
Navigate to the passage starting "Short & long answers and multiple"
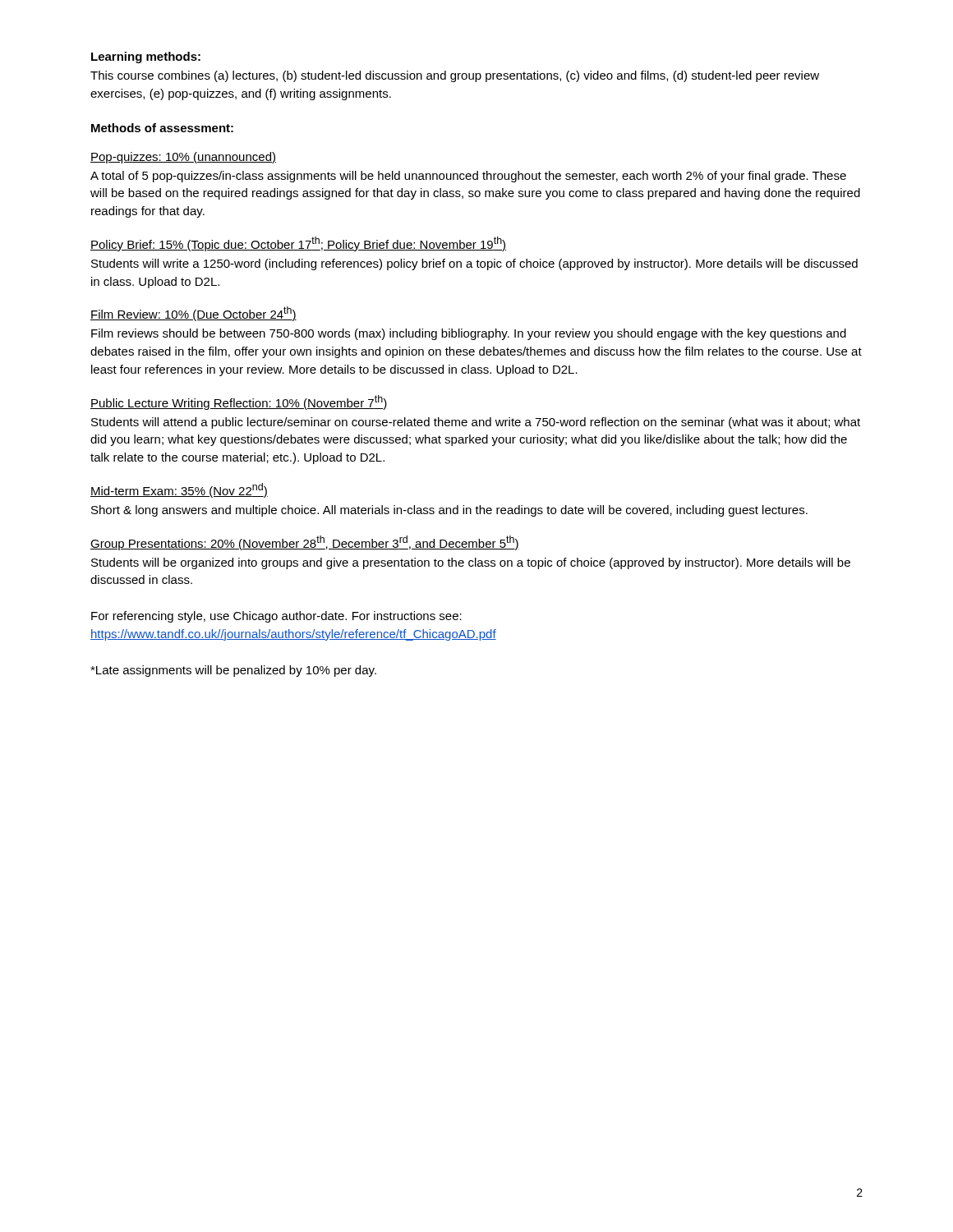click(x=449, y=509)
